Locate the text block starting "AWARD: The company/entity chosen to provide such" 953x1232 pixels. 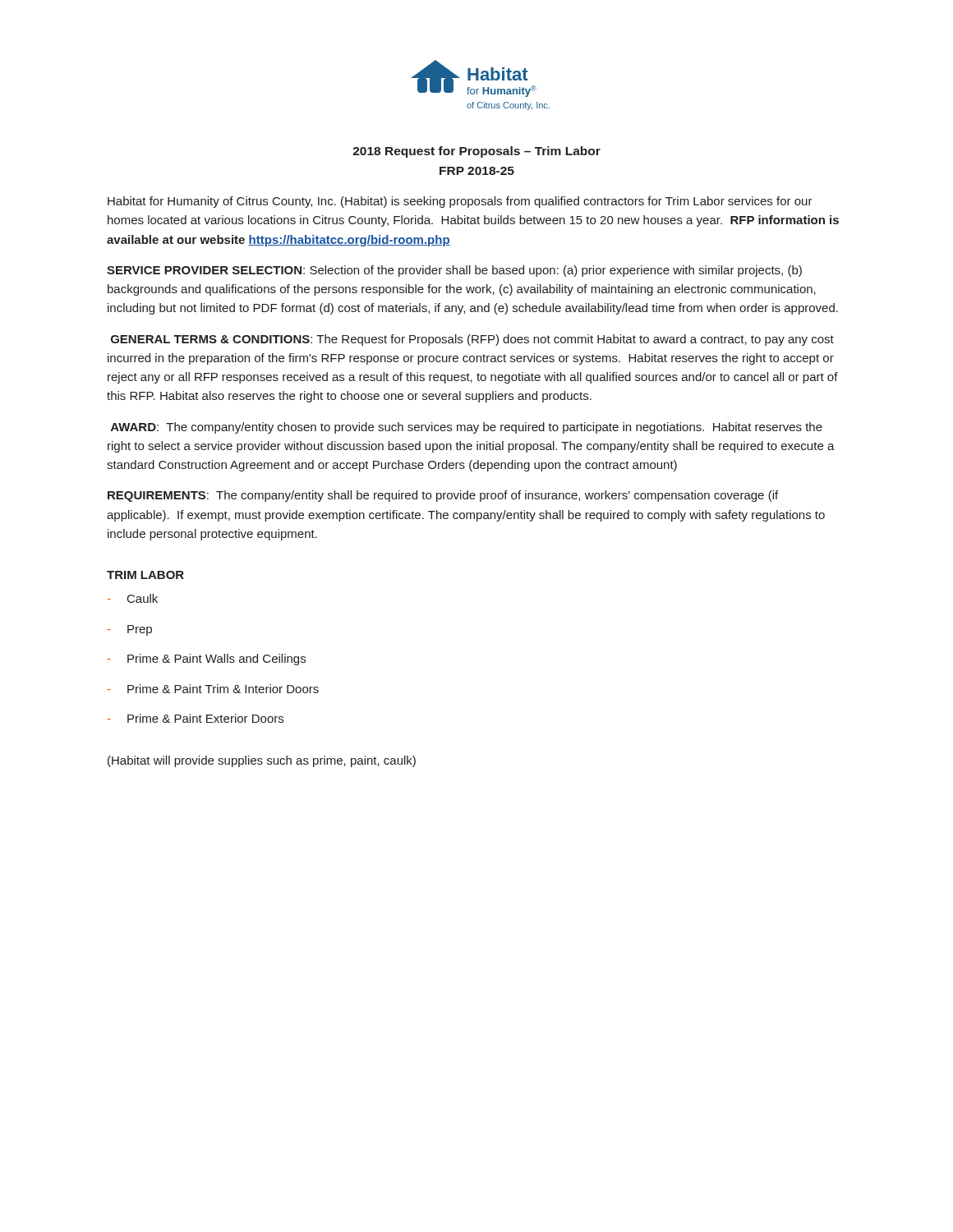(x=470, y=445)
